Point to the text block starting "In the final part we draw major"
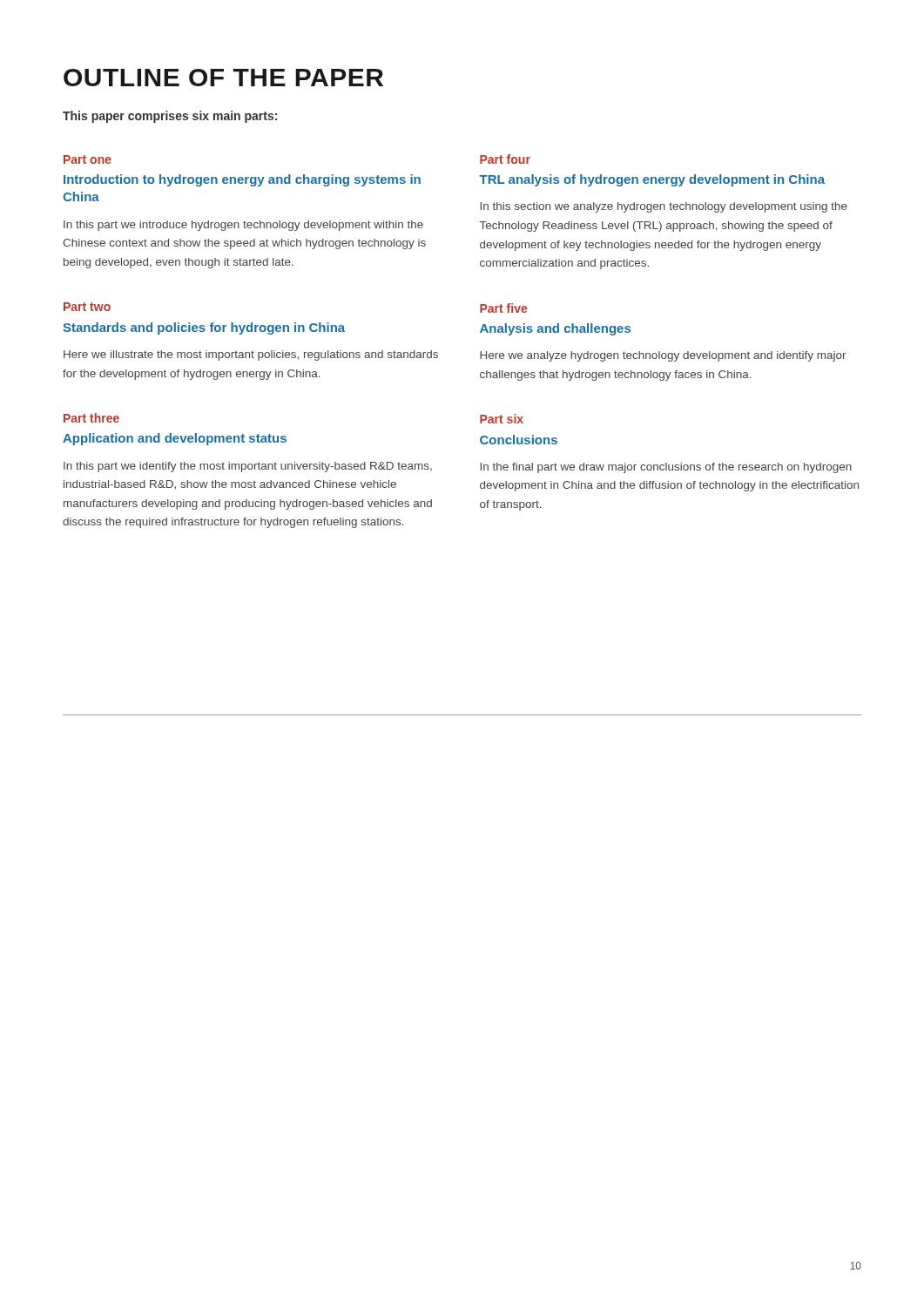 pos(670,486)
